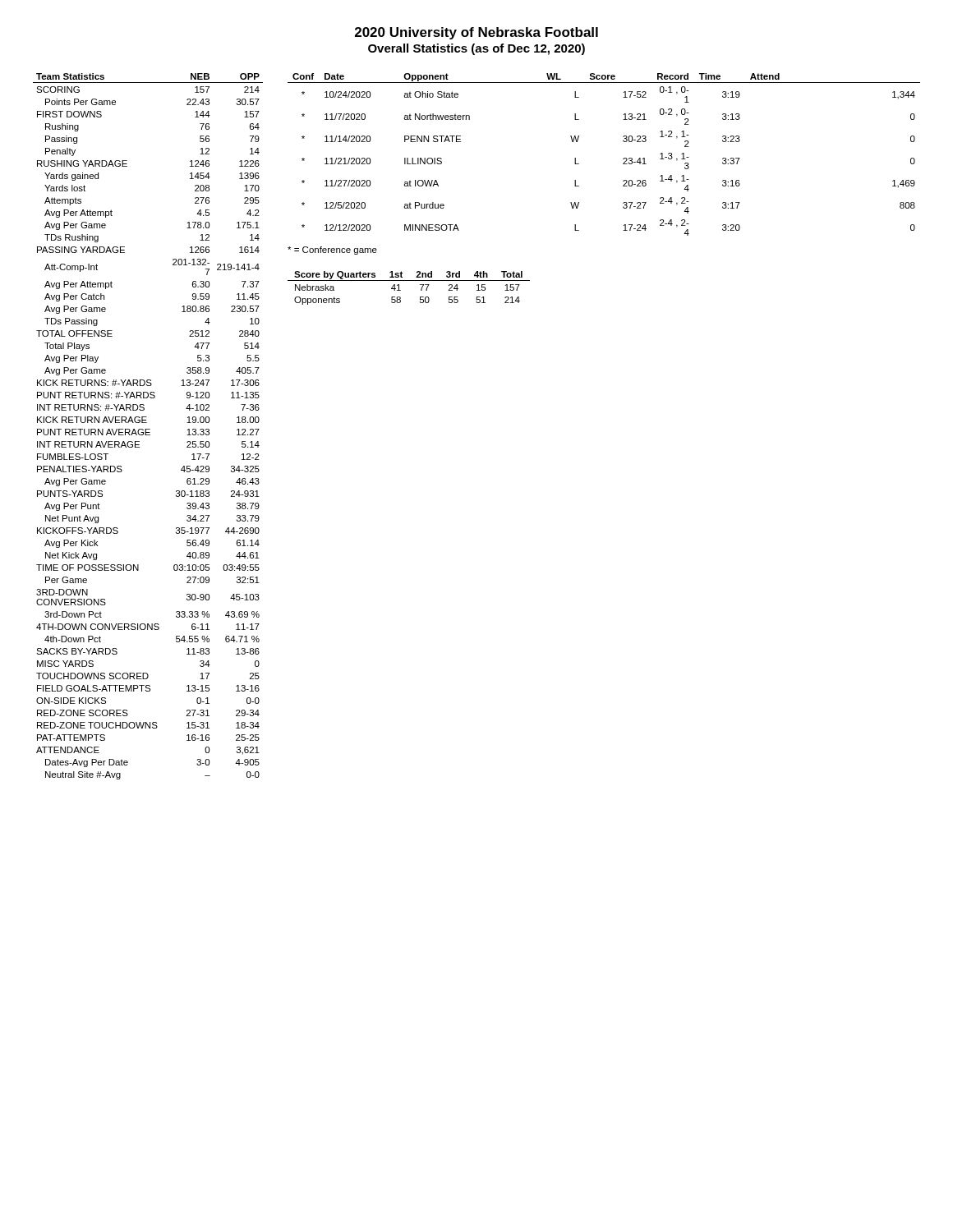The height and width of the screenshot is (1232, 953).
Task: Locate the table with the text "Avg Per Attempt"
Action: pos(148,425)
